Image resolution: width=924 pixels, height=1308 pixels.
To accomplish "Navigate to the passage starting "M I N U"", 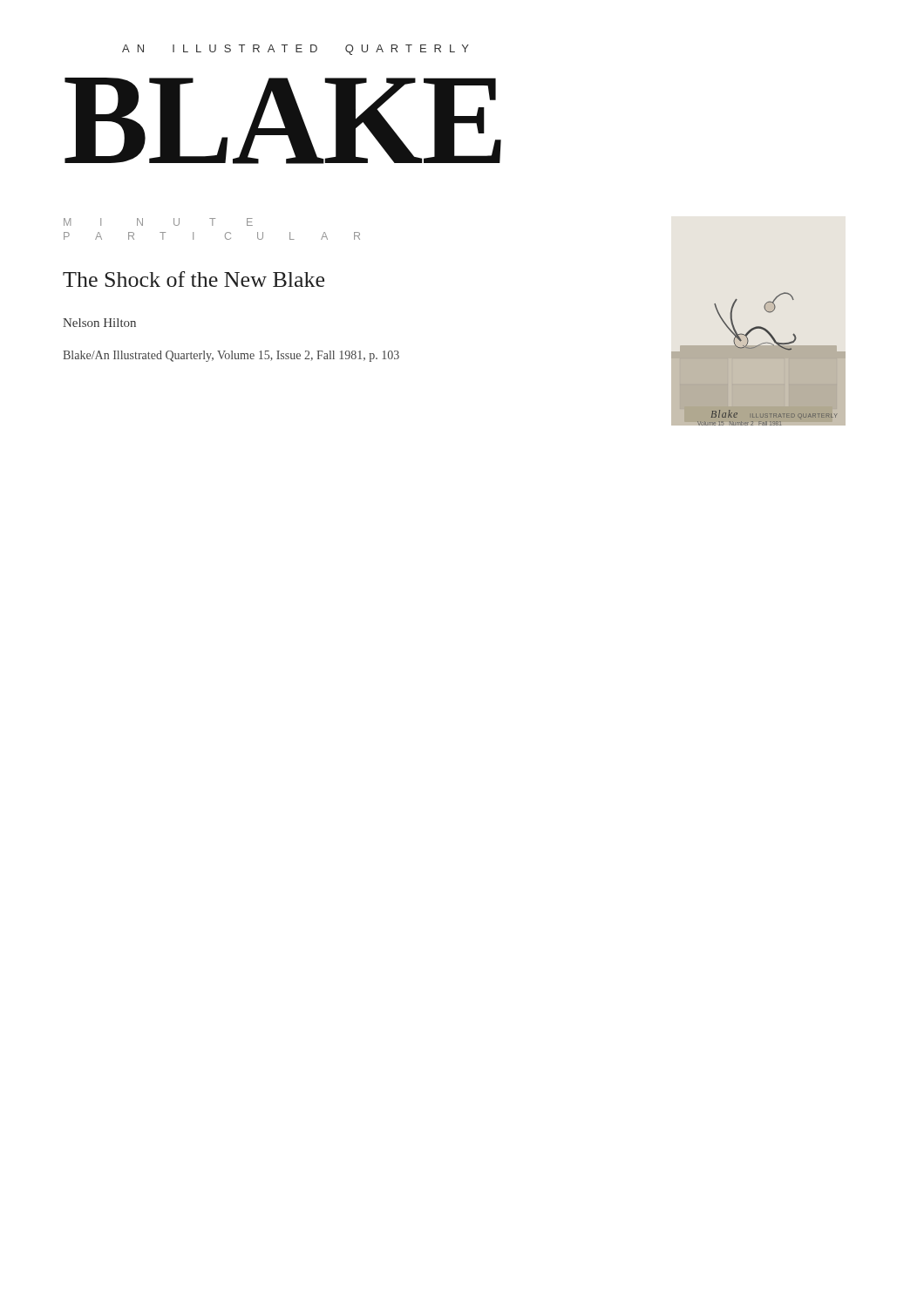I will [x=224, y=229].
